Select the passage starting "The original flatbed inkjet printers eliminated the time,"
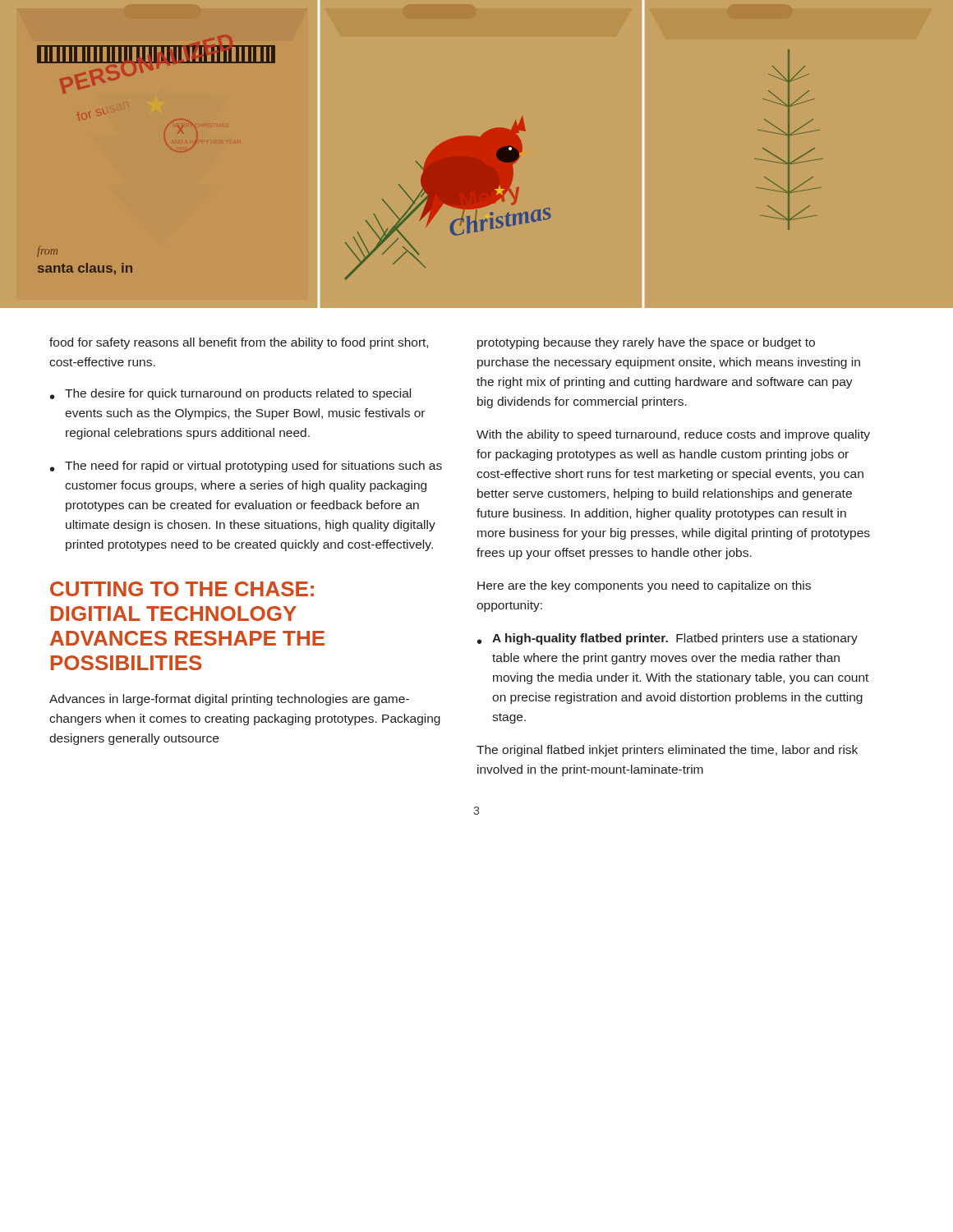 667,760
